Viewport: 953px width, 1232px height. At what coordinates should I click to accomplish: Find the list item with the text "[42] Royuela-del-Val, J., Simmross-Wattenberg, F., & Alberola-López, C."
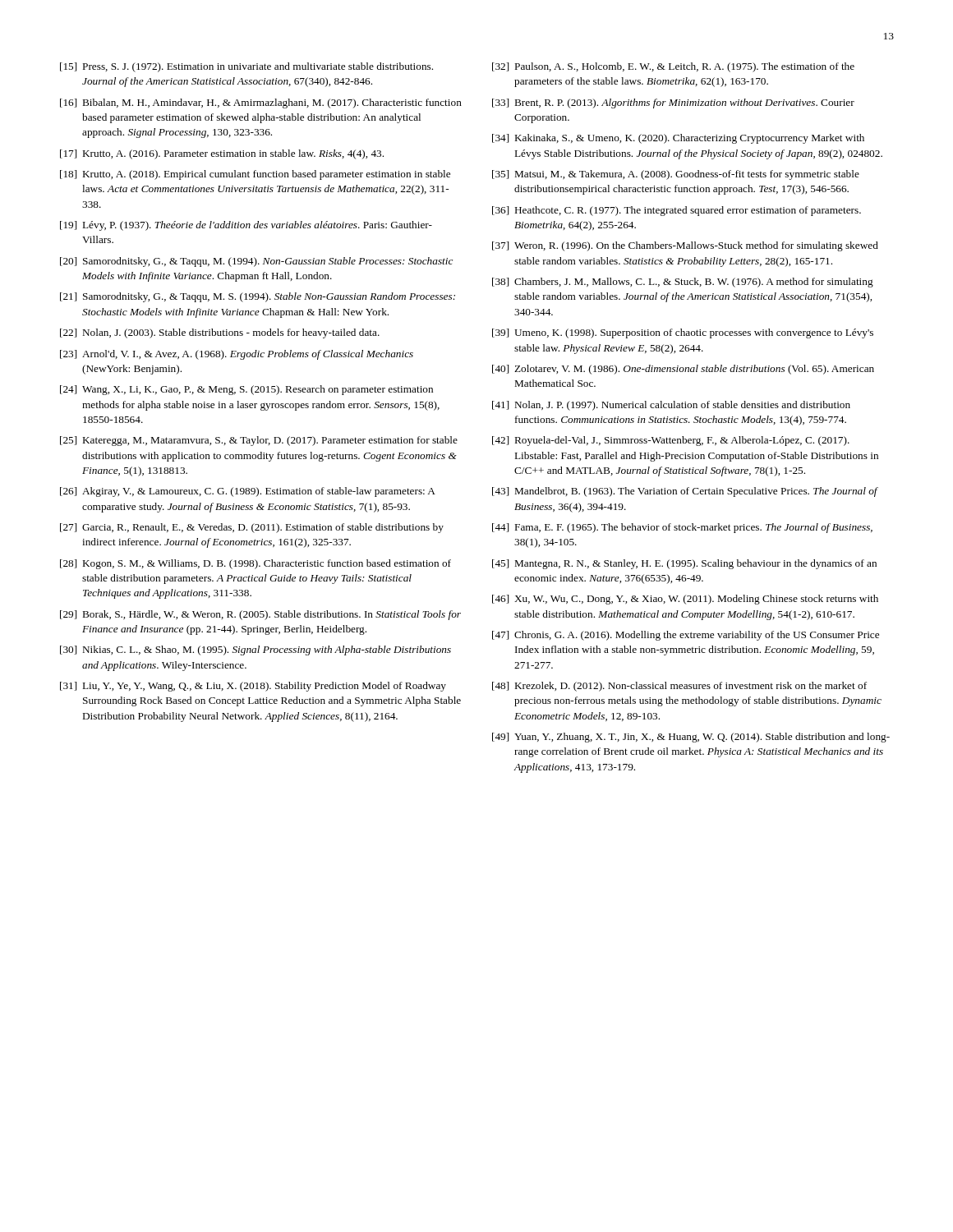693,456
